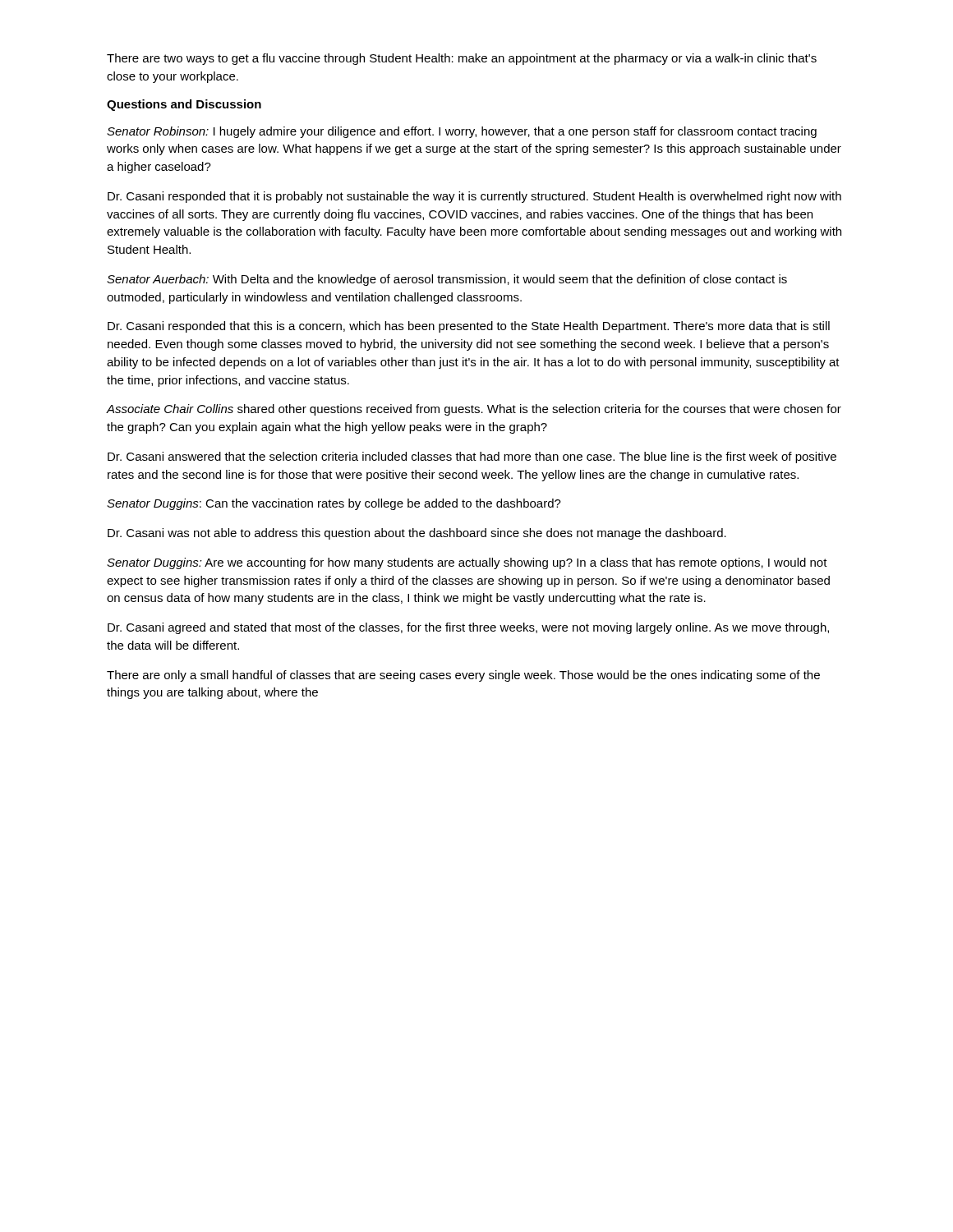Navigate to the block starting "Associate Chair Collins shared other"
Image resolution: width=953 pixels, height=1232 pixels.
pos(474,418)
